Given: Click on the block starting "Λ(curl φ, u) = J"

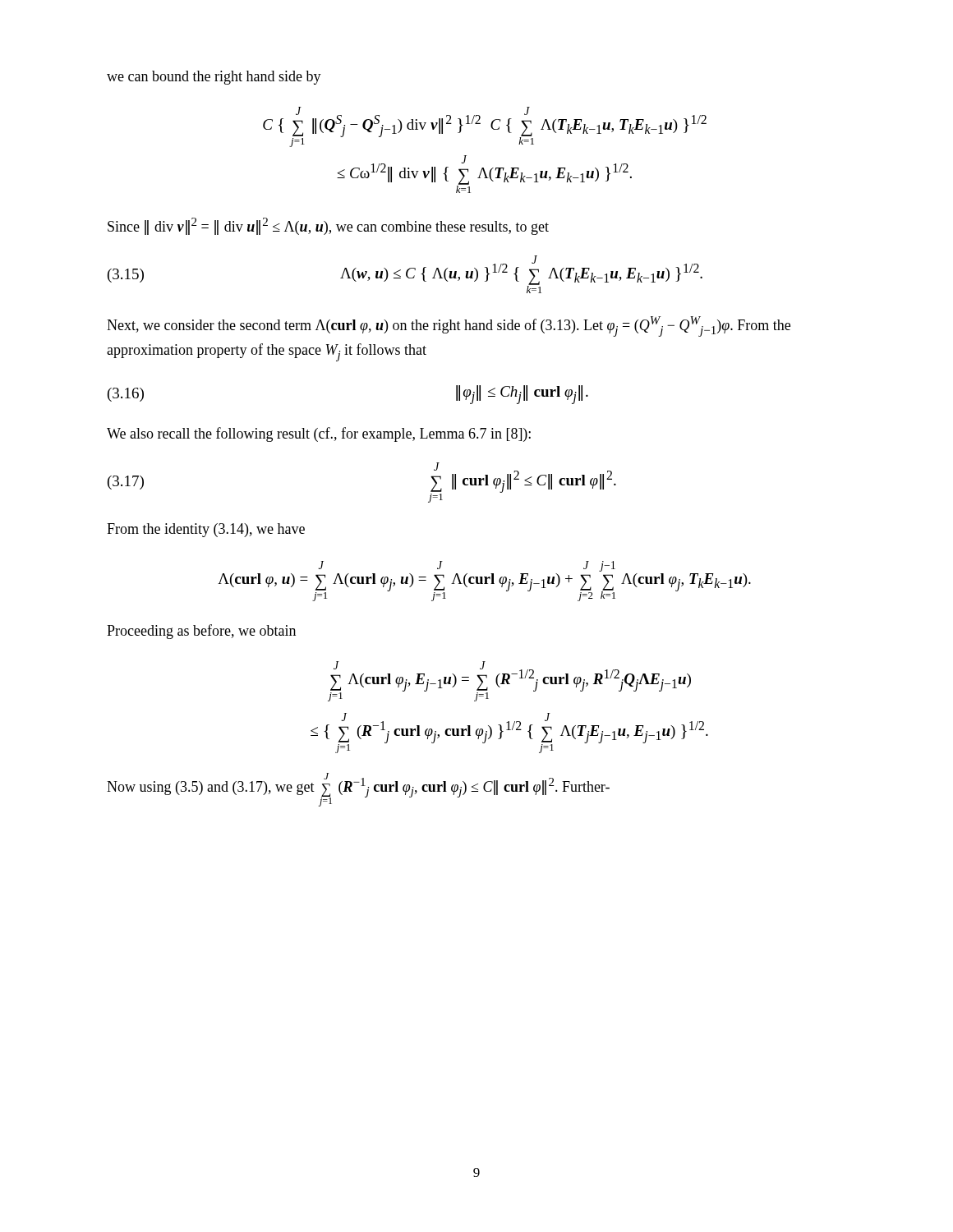Looking at the screenshot, I should click(x=485, y=580).
